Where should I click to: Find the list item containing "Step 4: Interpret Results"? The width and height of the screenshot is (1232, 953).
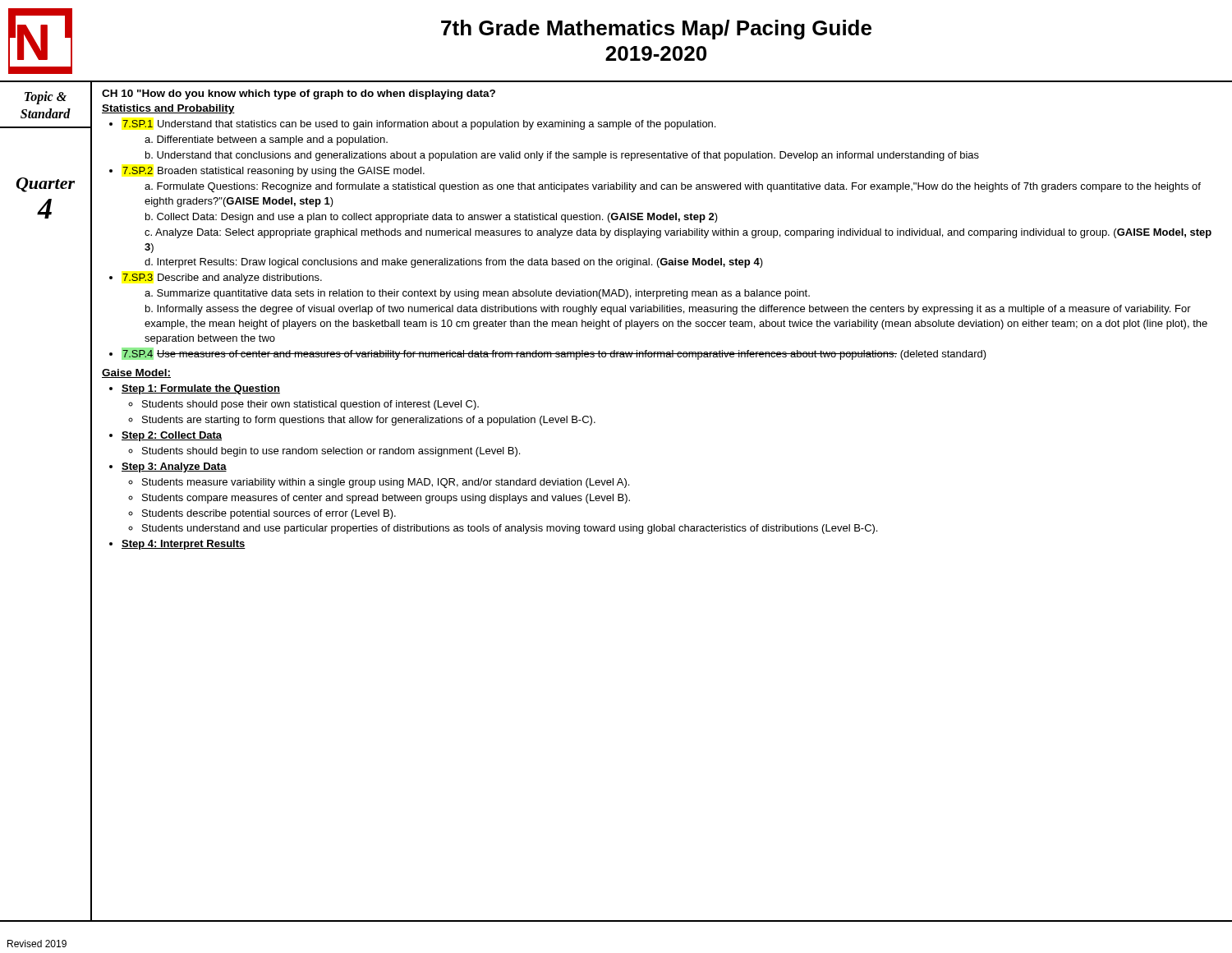pos(183,544)
